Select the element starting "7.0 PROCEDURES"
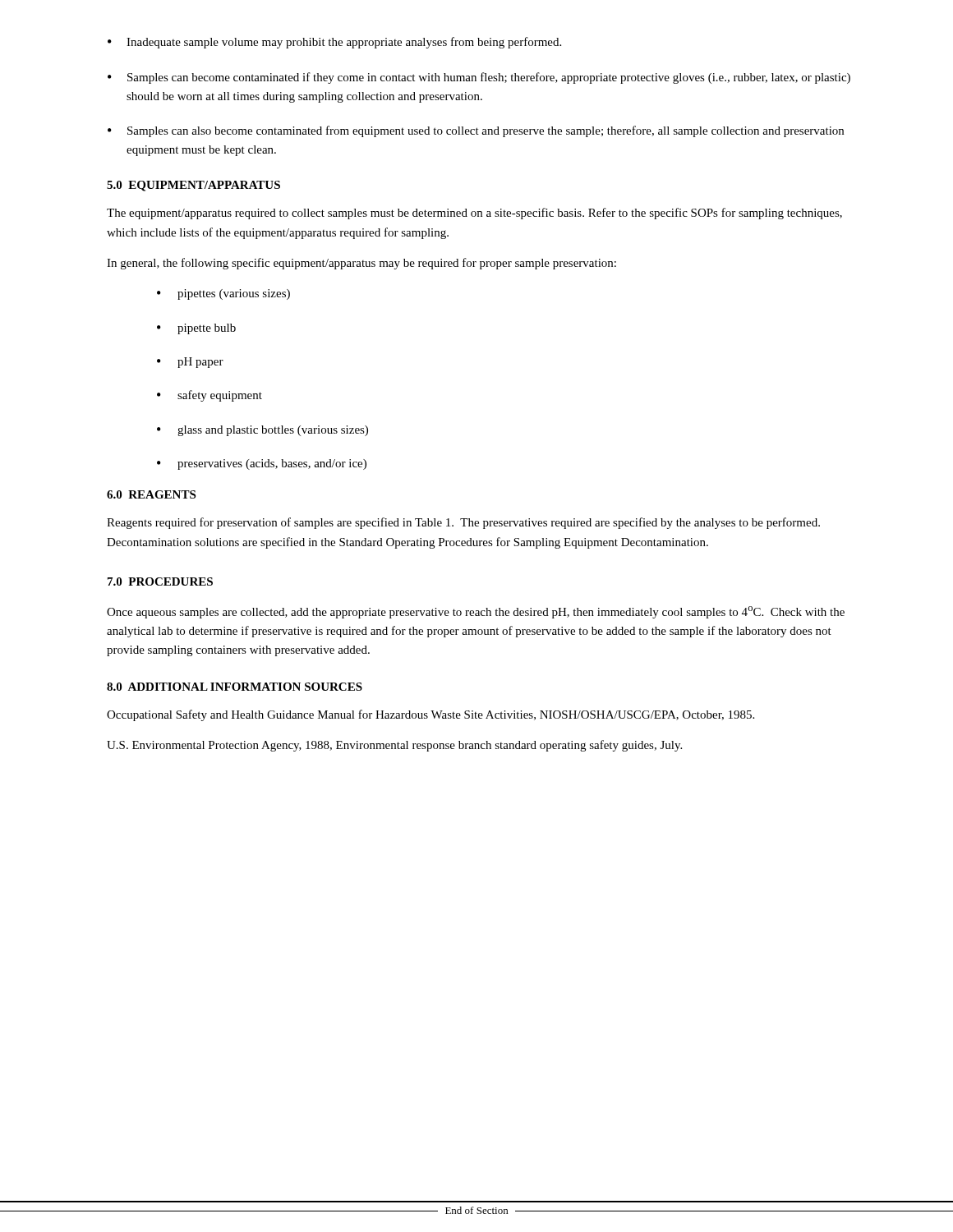This screenshot has width=953, height=1232. pyautogui.click(x=160, y=582)
